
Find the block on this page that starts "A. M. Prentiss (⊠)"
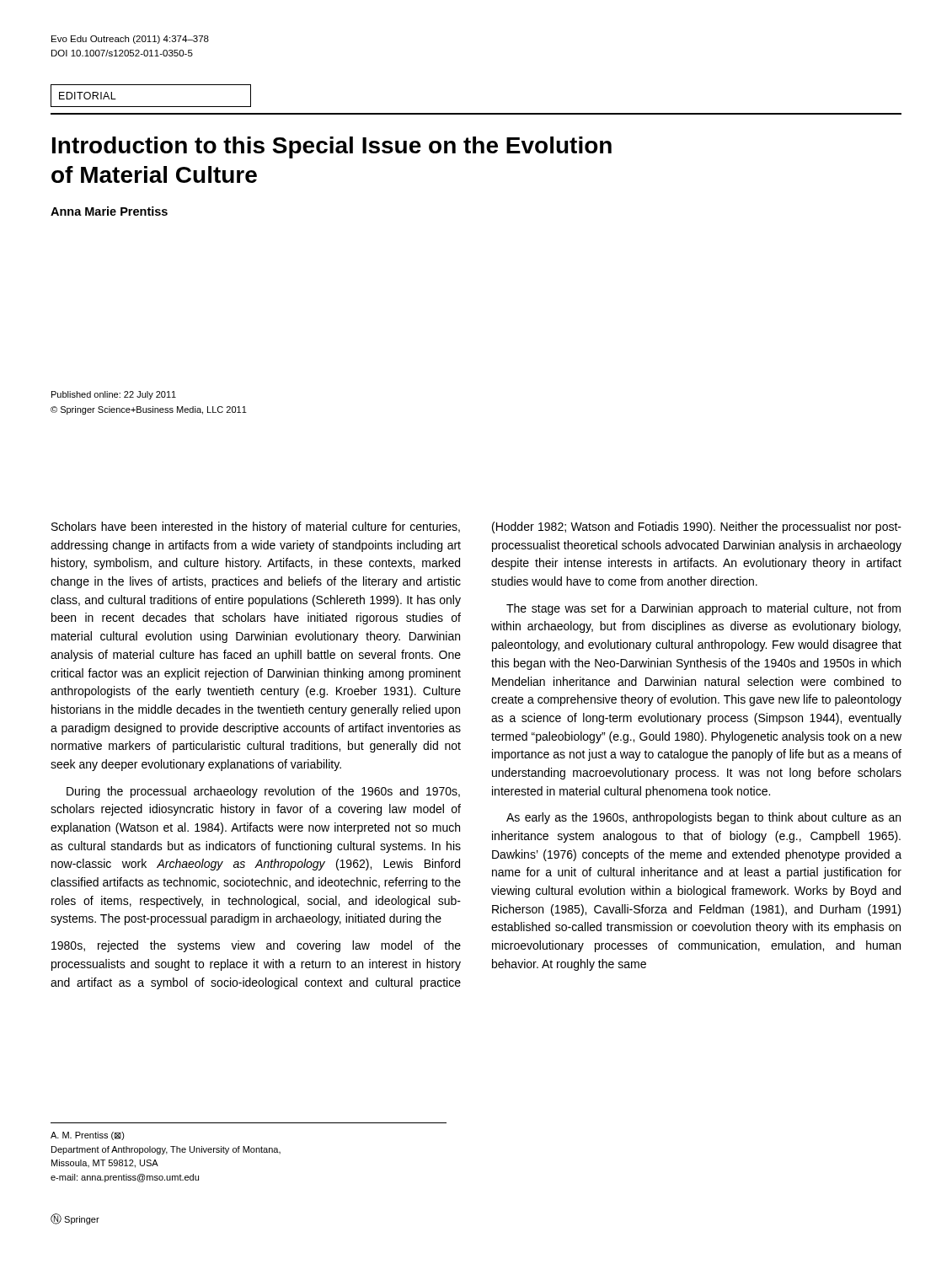coord(166,1156)
